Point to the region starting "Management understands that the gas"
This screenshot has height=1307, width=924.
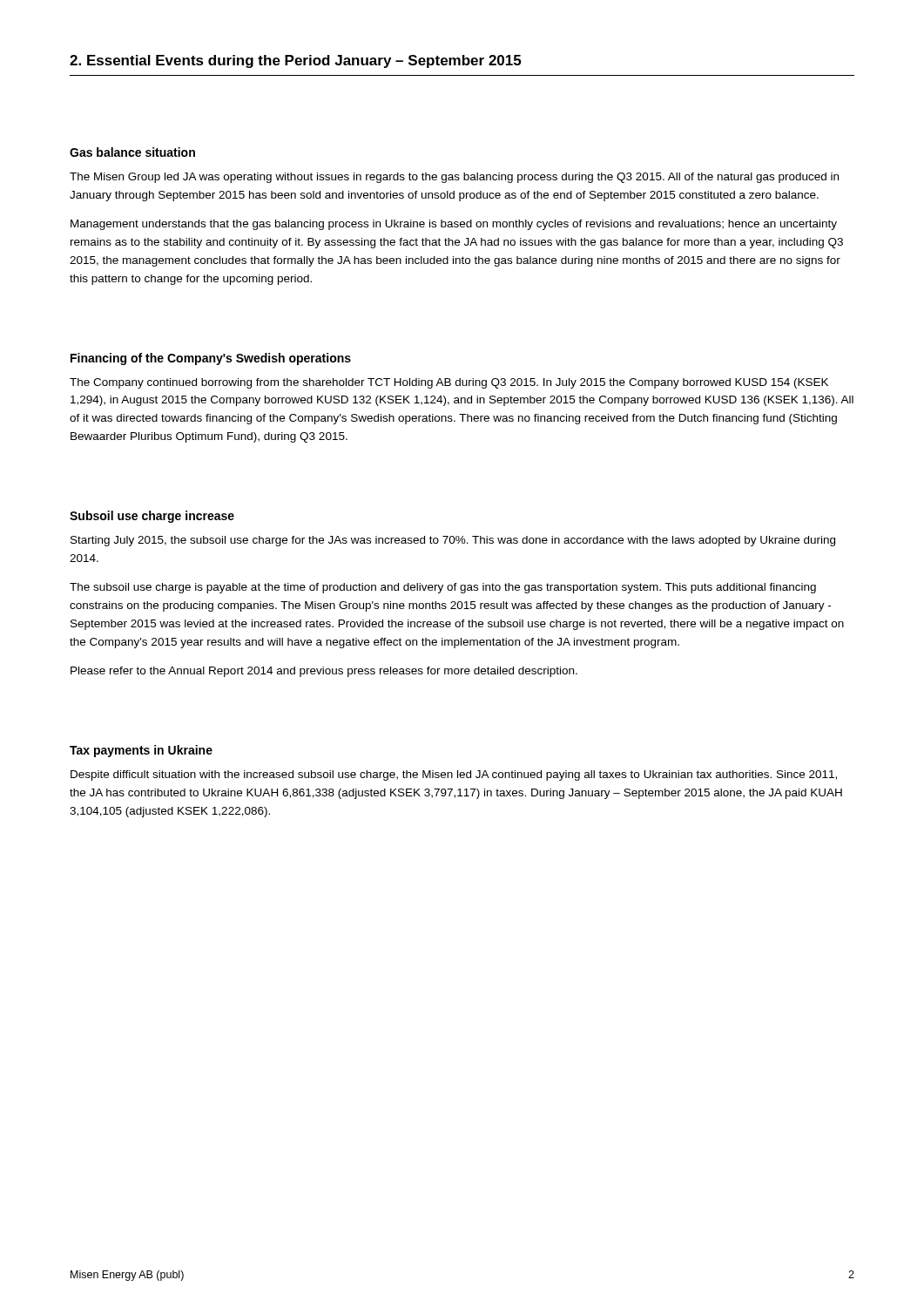[x=457, y=251]
